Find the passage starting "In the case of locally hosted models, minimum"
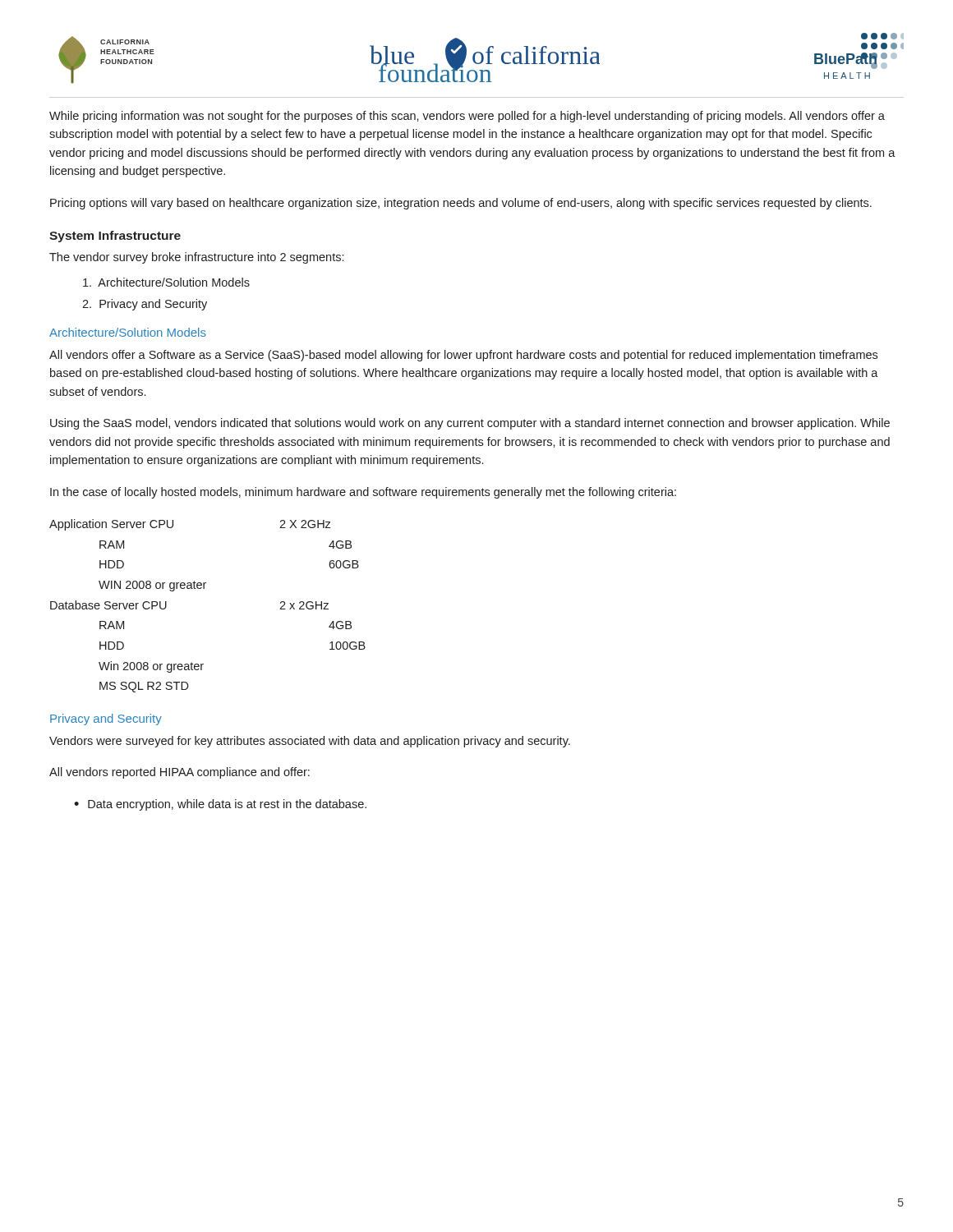The width and height of the screenshot is (953, 1232). coord(363,492)
